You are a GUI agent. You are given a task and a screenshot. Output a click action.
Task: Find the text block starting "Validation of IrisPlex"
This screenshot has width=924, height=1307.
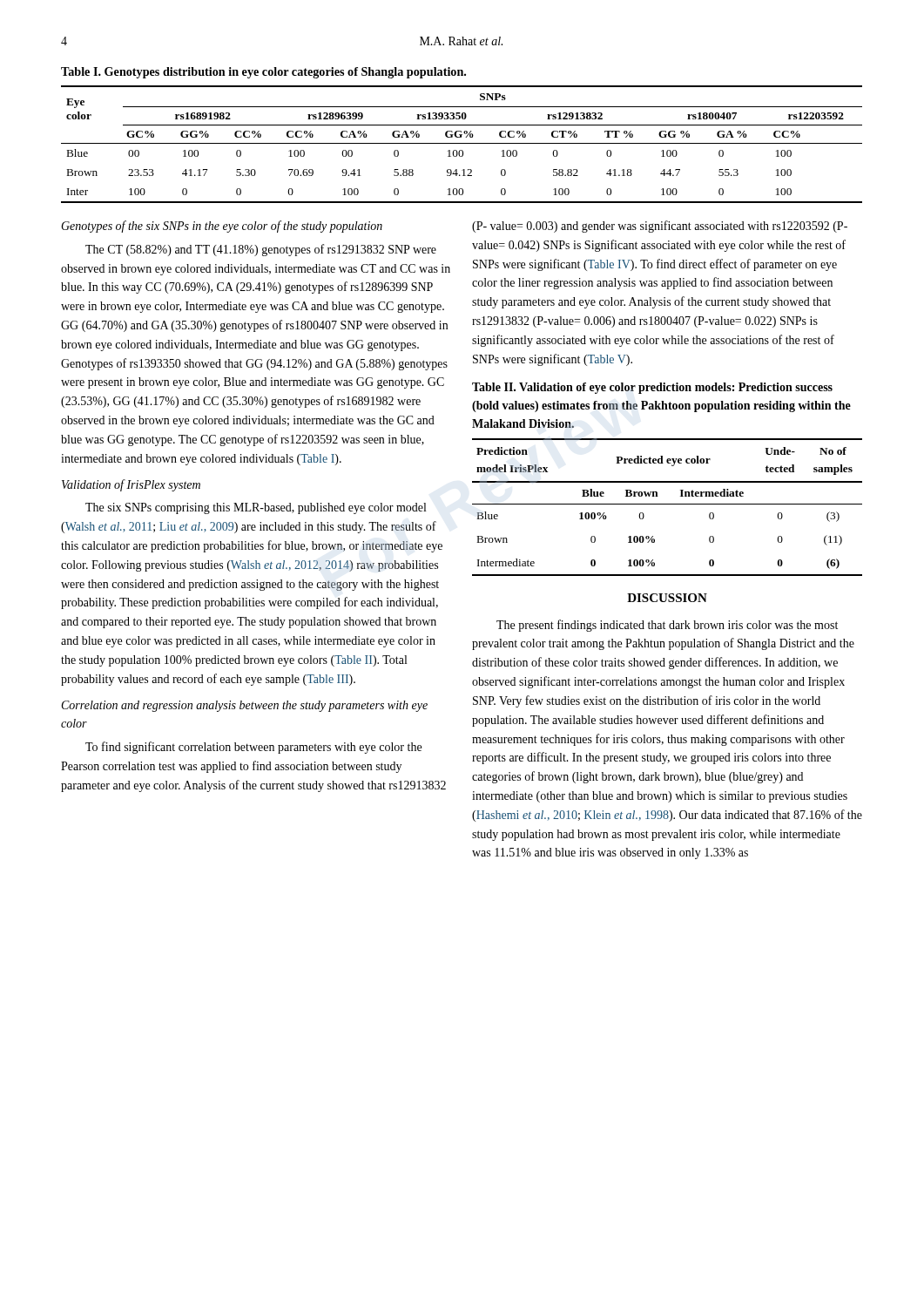(x=131, y=485)
